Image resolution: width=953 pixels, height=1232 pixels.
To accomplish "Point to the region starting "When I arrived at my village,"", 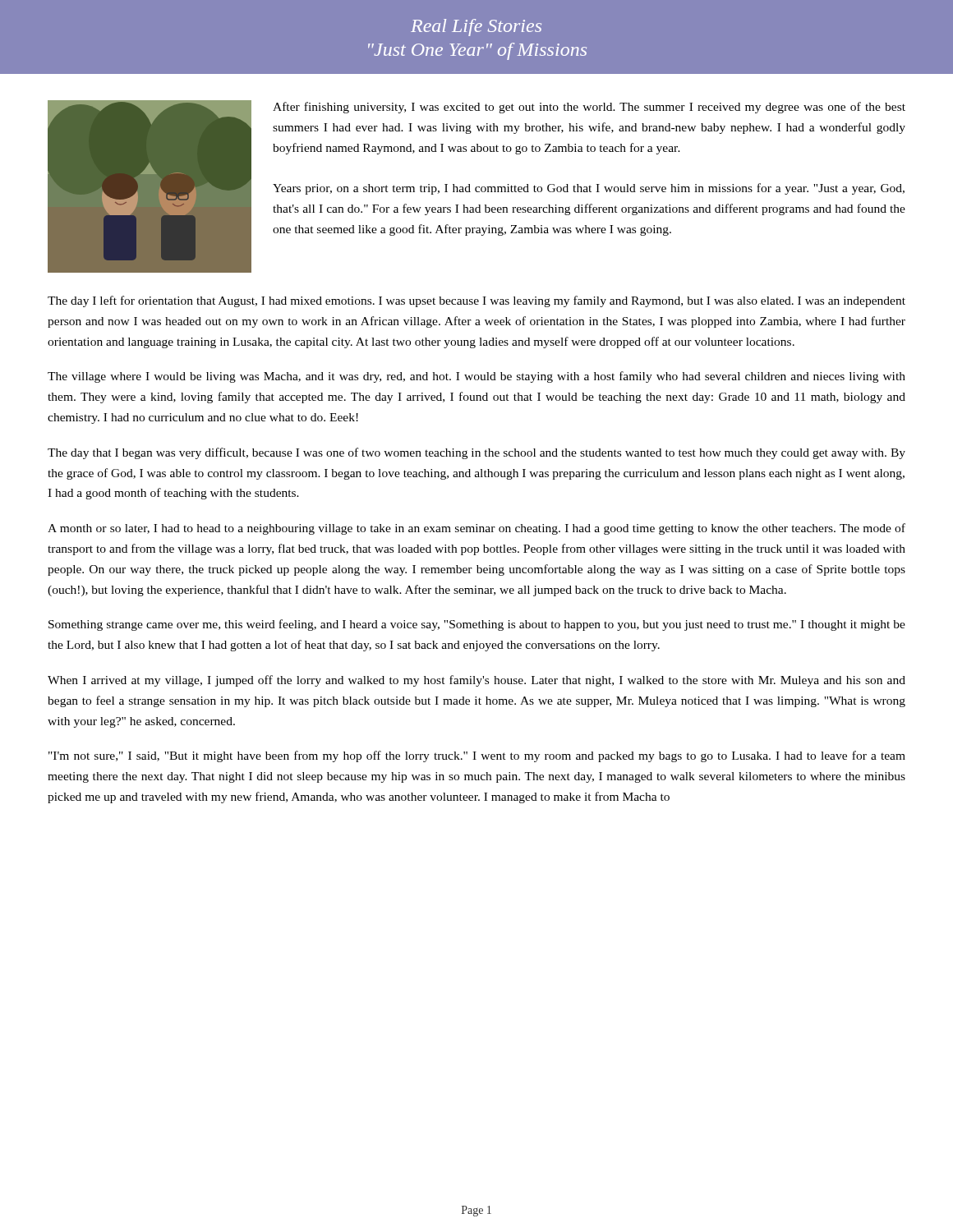I will pos(476,700).
